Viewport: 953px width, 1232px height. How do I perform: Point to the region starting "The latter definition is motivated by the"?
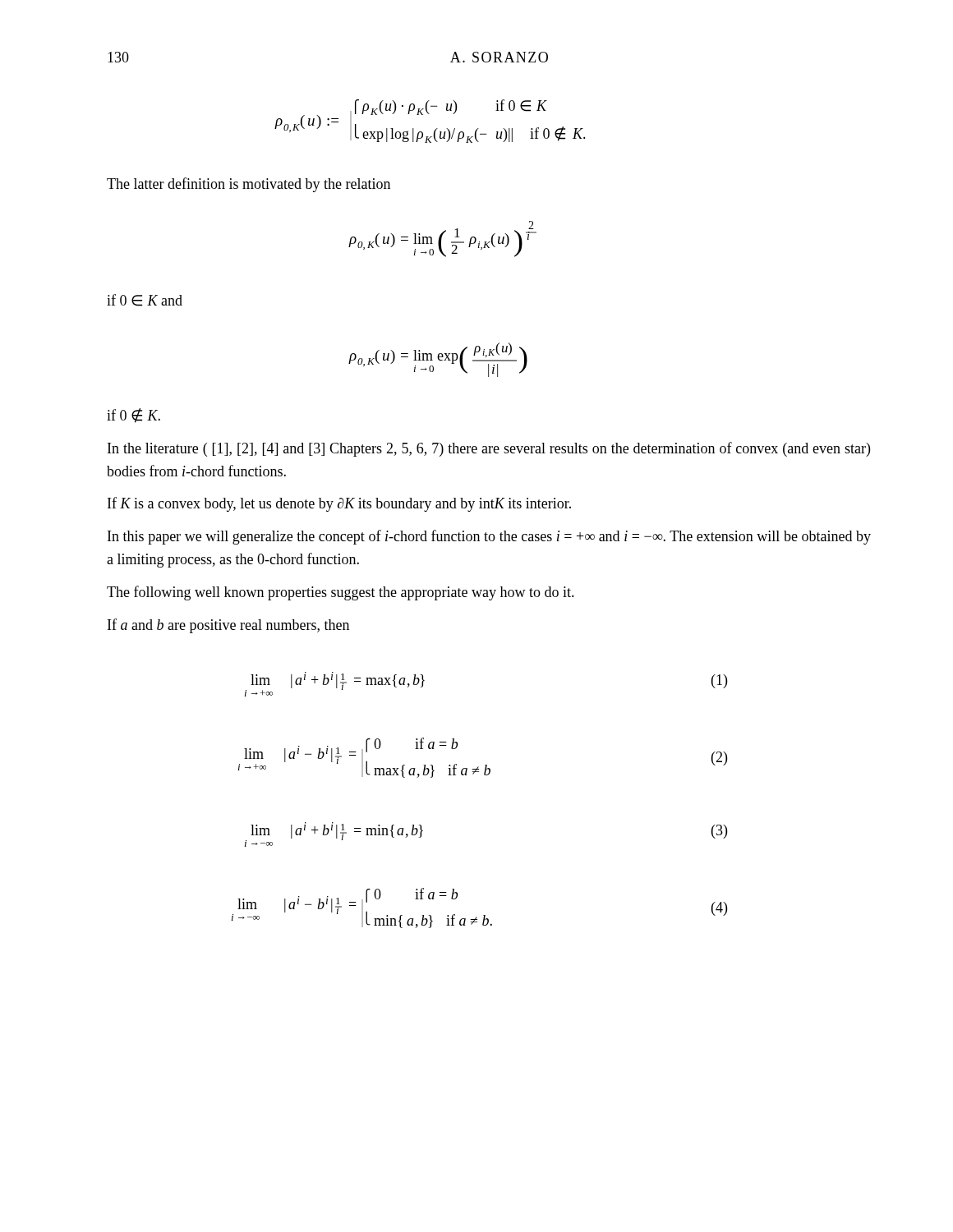pyautogui.click(x=249, y=184)
